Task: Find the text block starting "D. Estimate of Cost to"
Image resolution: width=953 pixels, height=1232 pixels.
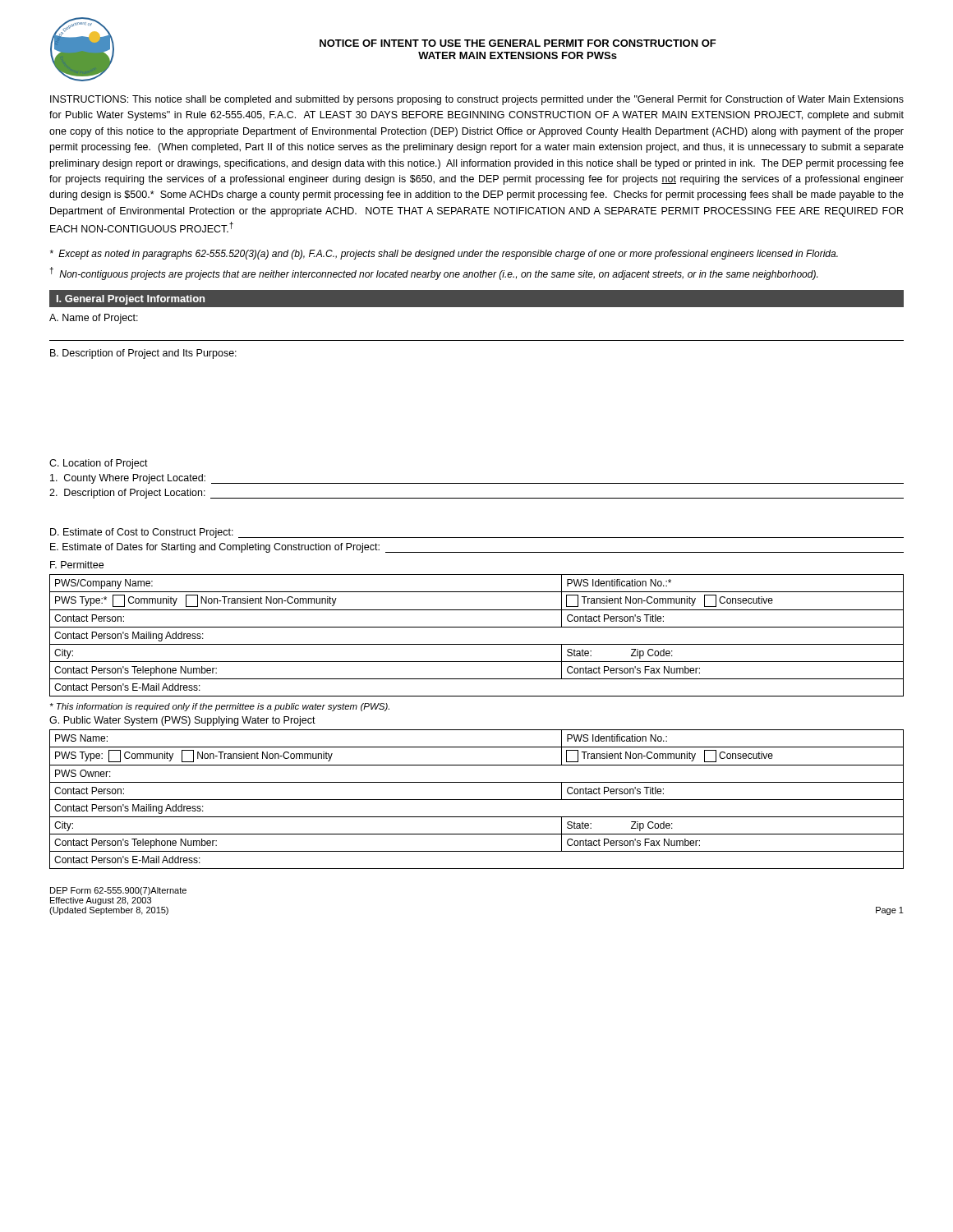Action: pos(476,532)
